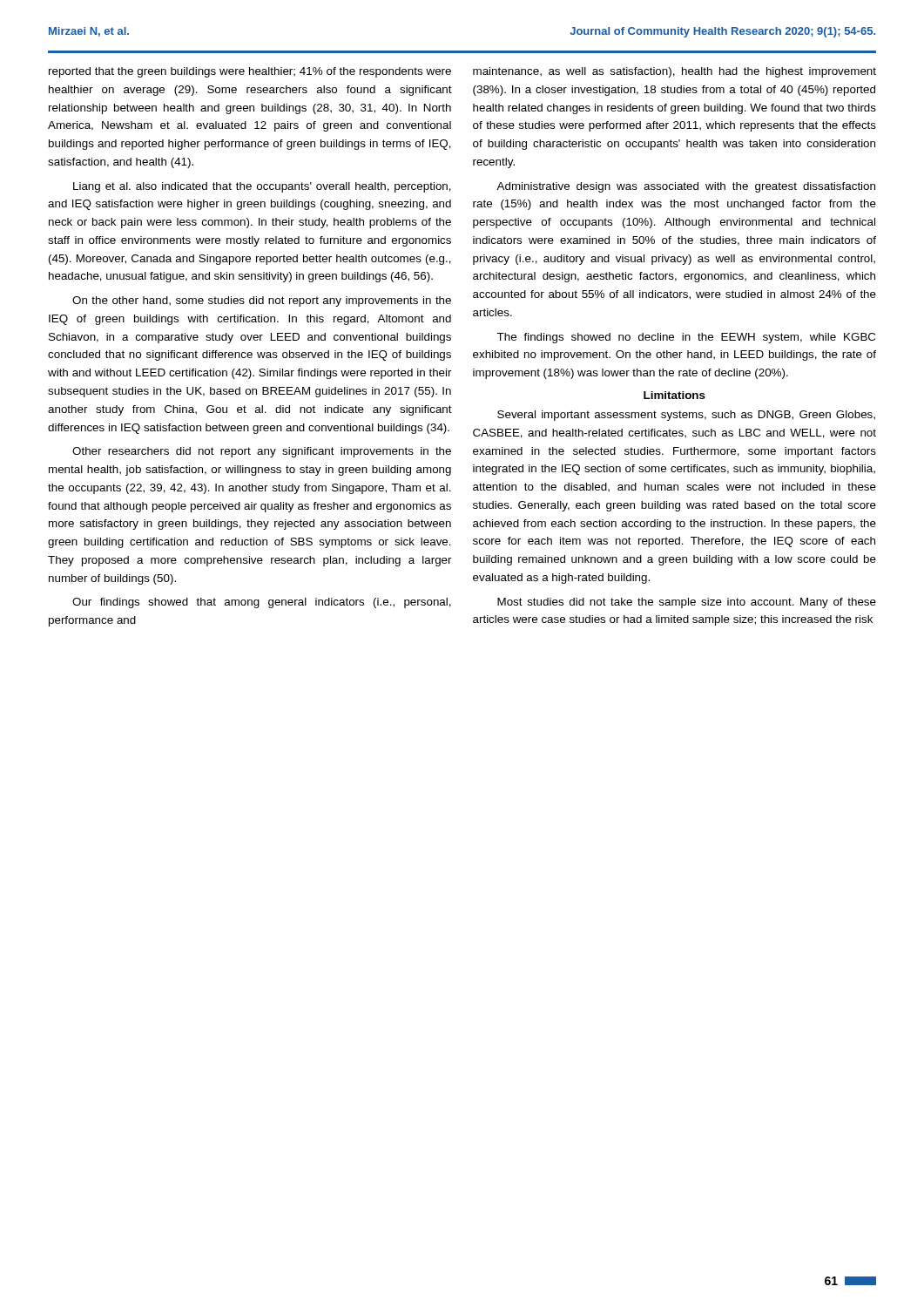The width and height of the screenshot is (924, 1307).
Task: Find the section header
Action: tap(674, 395)
